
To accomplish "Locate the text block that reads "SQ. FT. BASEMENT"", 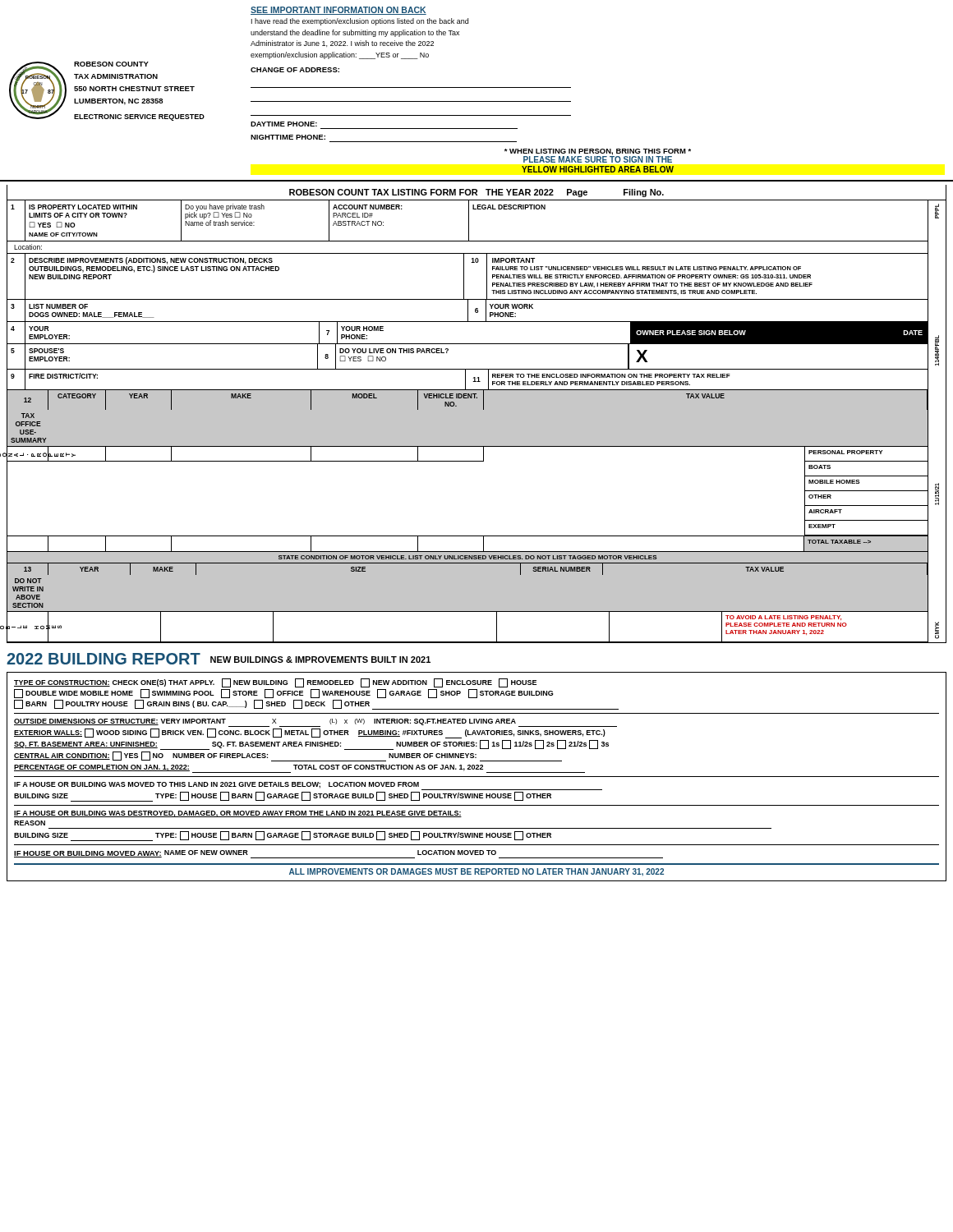I will [312, 745].
